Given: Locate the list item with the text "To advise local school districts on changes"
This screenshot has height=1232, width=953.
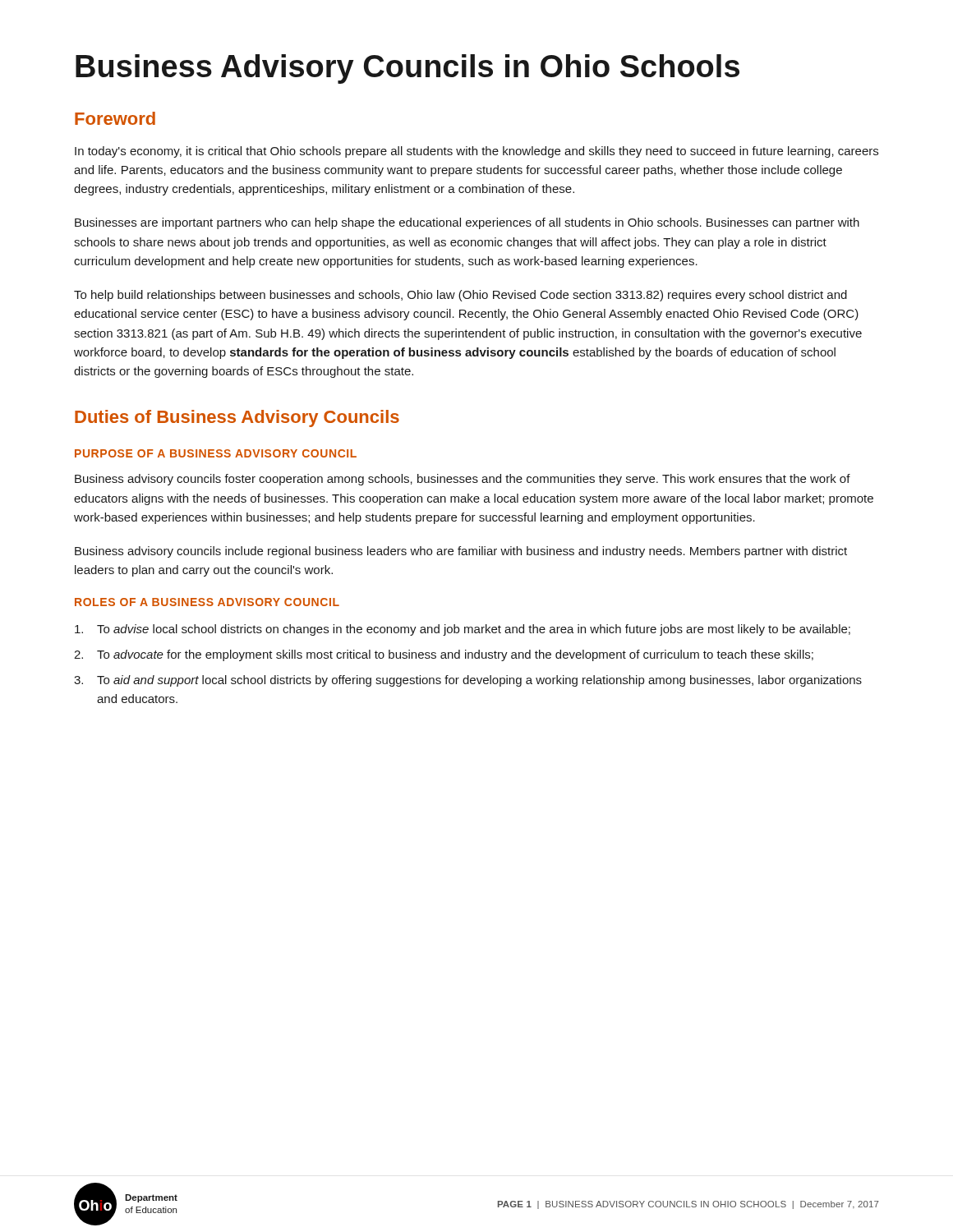Looking at the screenshot, I should (476, 629).
